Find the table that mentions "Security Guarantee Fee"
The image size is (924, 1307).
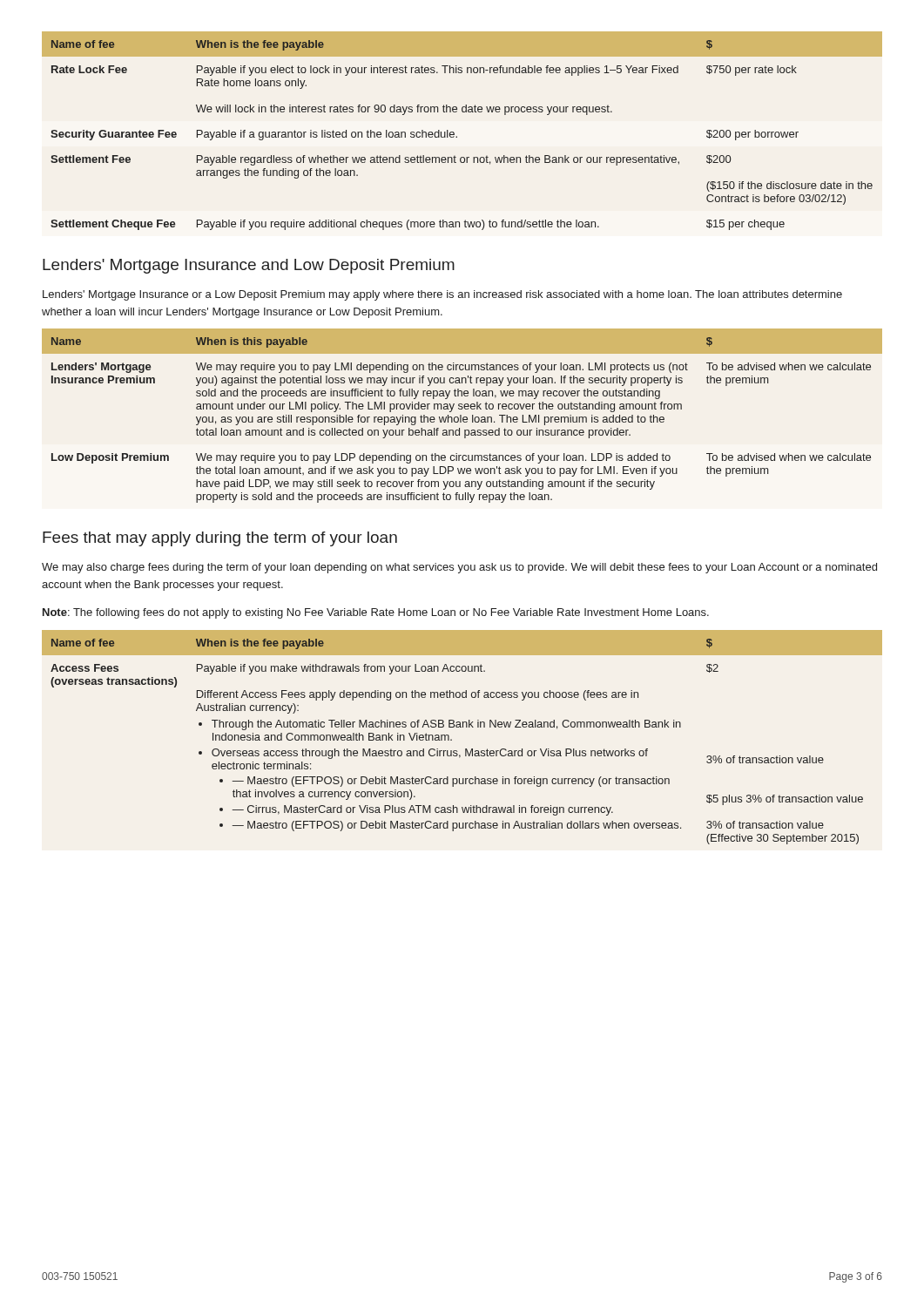(462, 134)
